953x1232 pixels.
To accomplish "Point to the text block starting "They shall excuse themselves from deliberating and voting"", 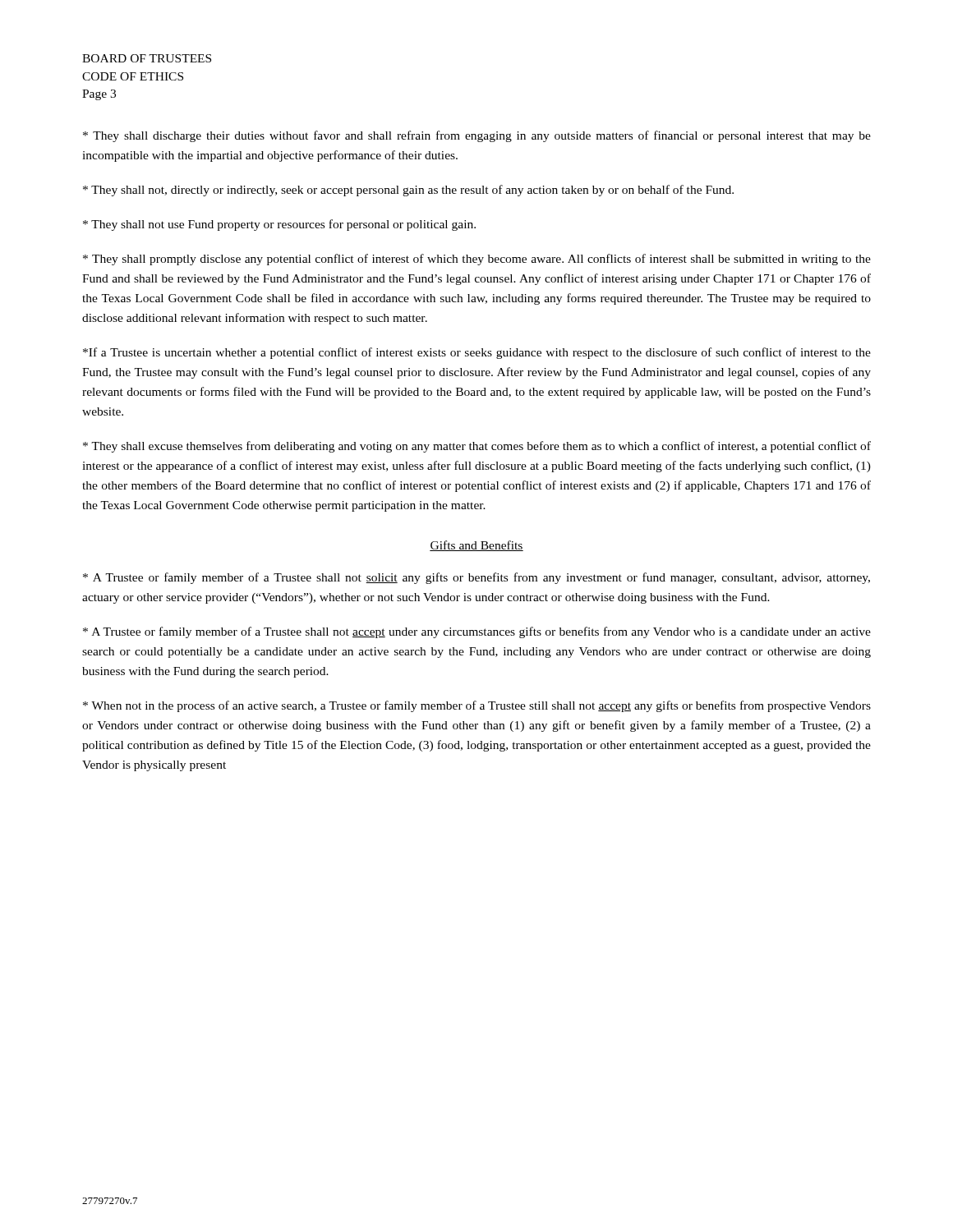I will point(476,475).
